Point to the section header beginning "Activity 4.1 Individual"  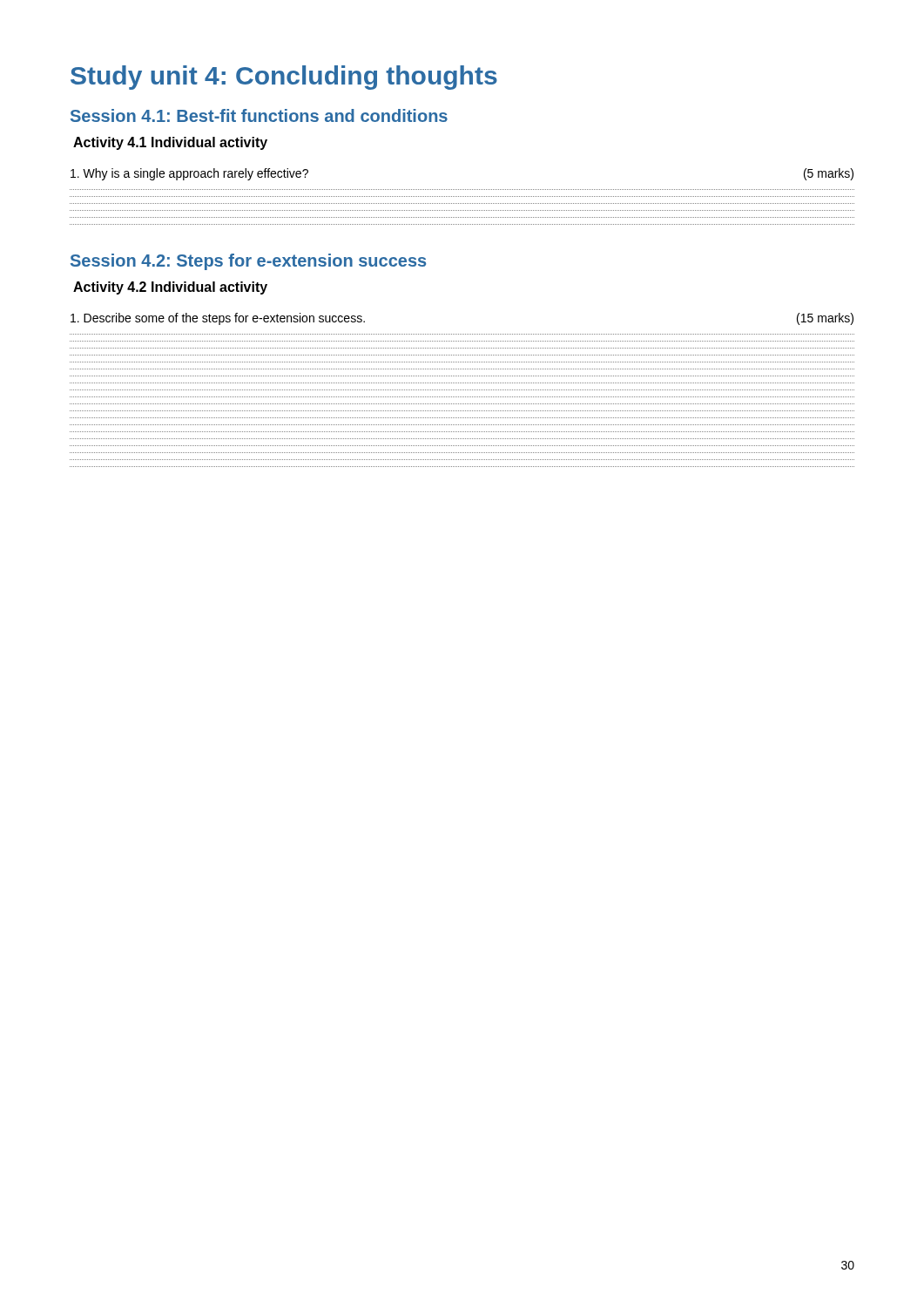point(170,142)
